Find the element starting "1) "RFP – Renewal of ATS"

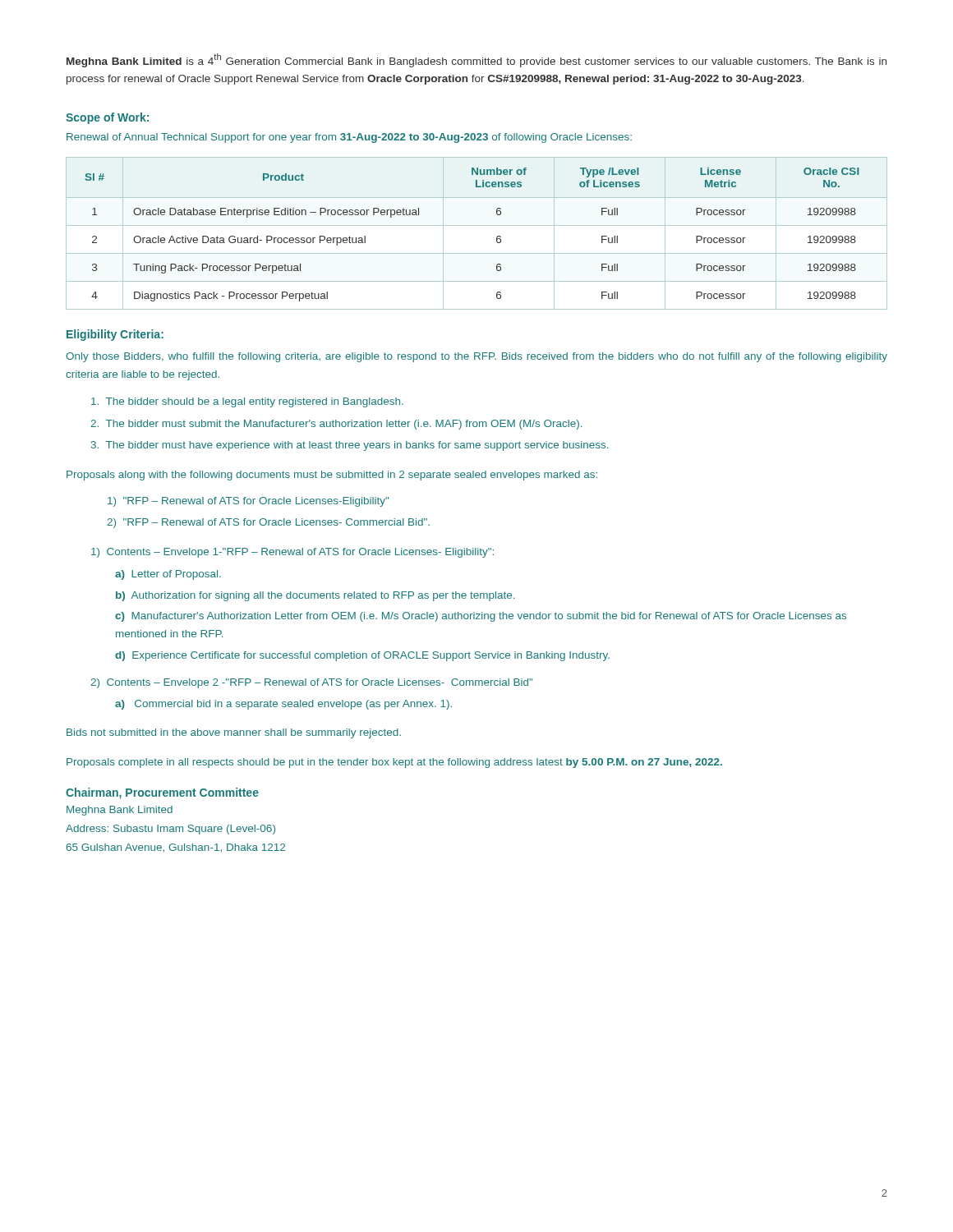pos(248,500)
